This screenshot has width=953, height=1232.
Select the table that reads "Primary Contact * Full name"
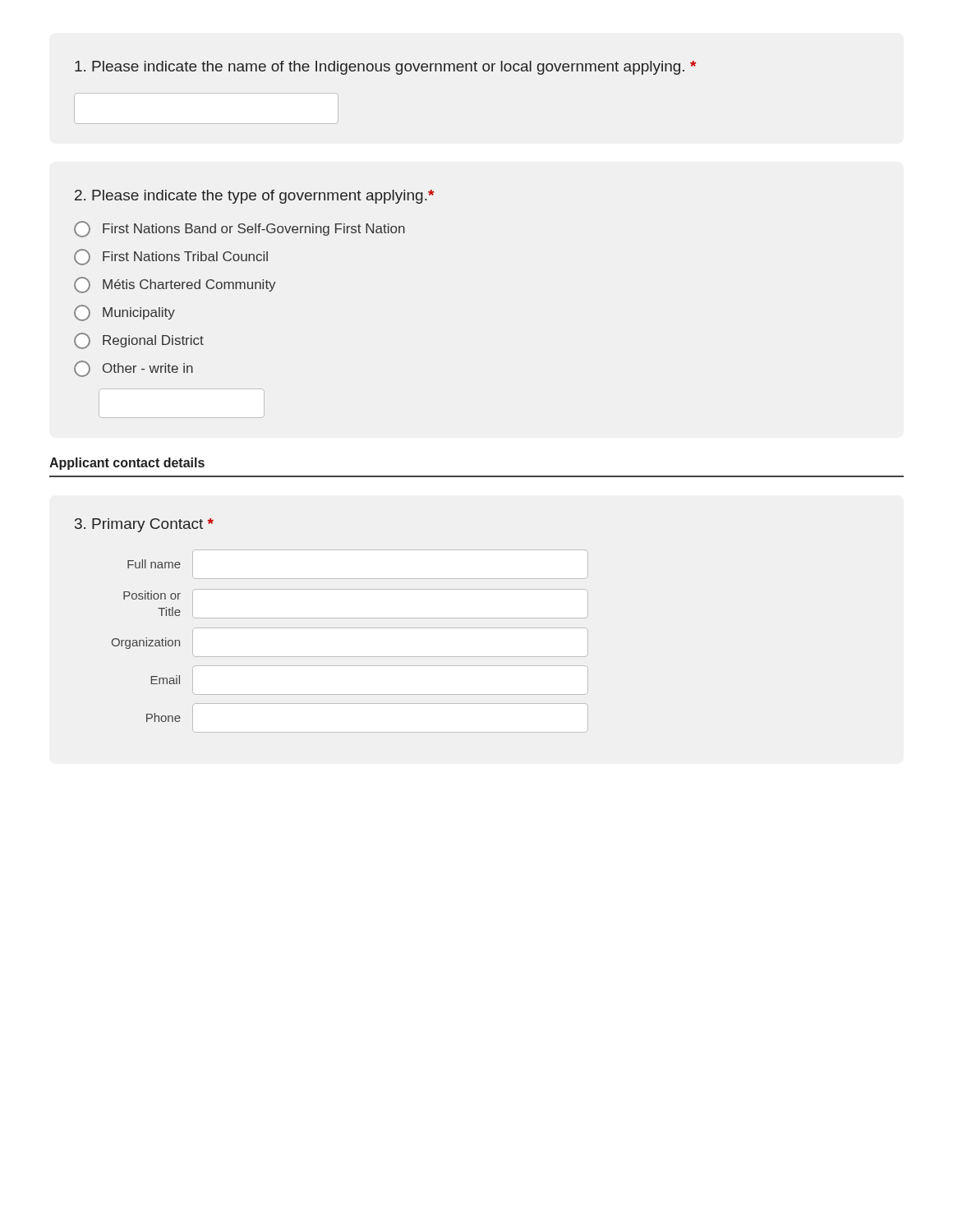476,630
